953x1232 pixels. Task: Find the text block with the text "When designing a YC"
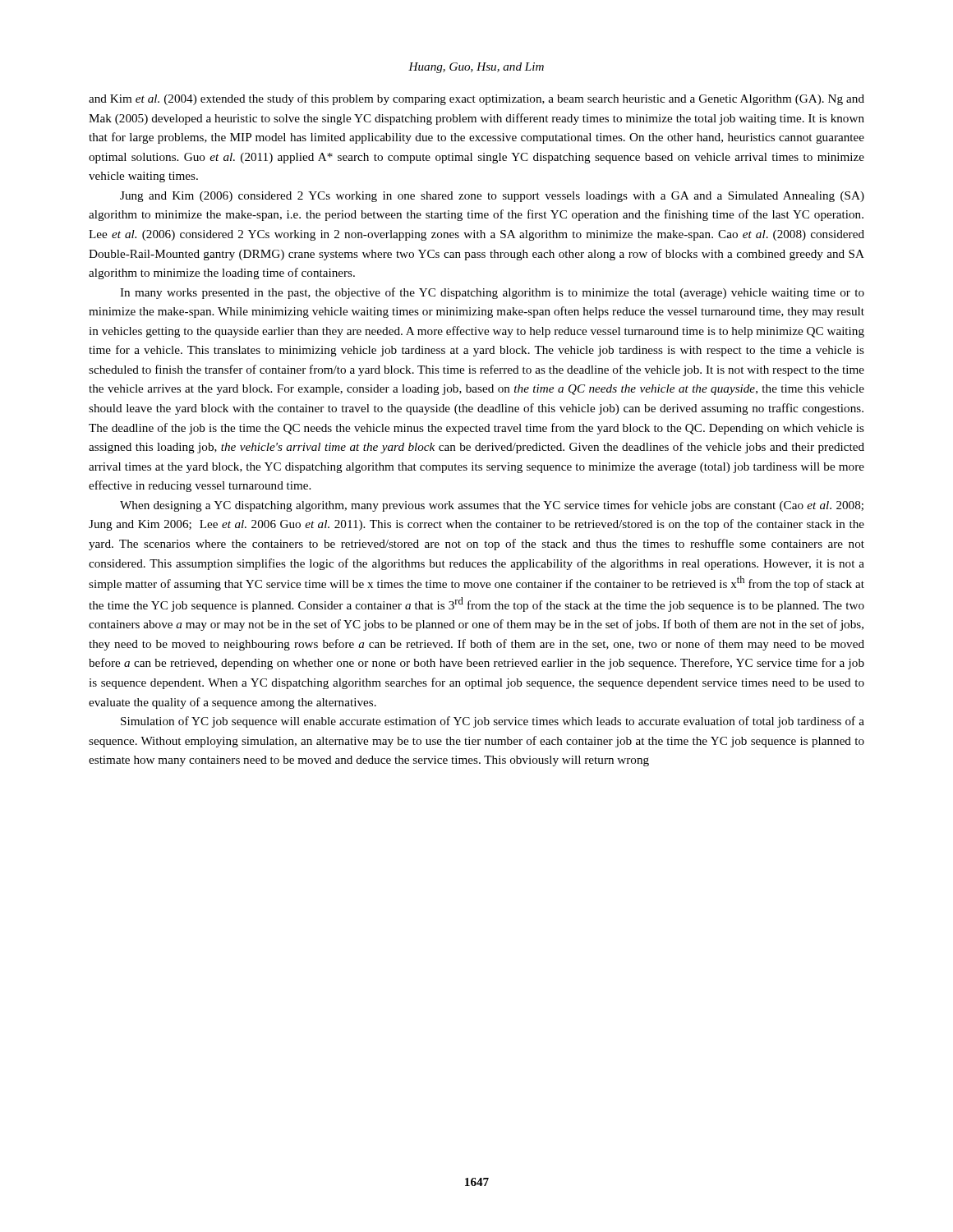[476, 603]
